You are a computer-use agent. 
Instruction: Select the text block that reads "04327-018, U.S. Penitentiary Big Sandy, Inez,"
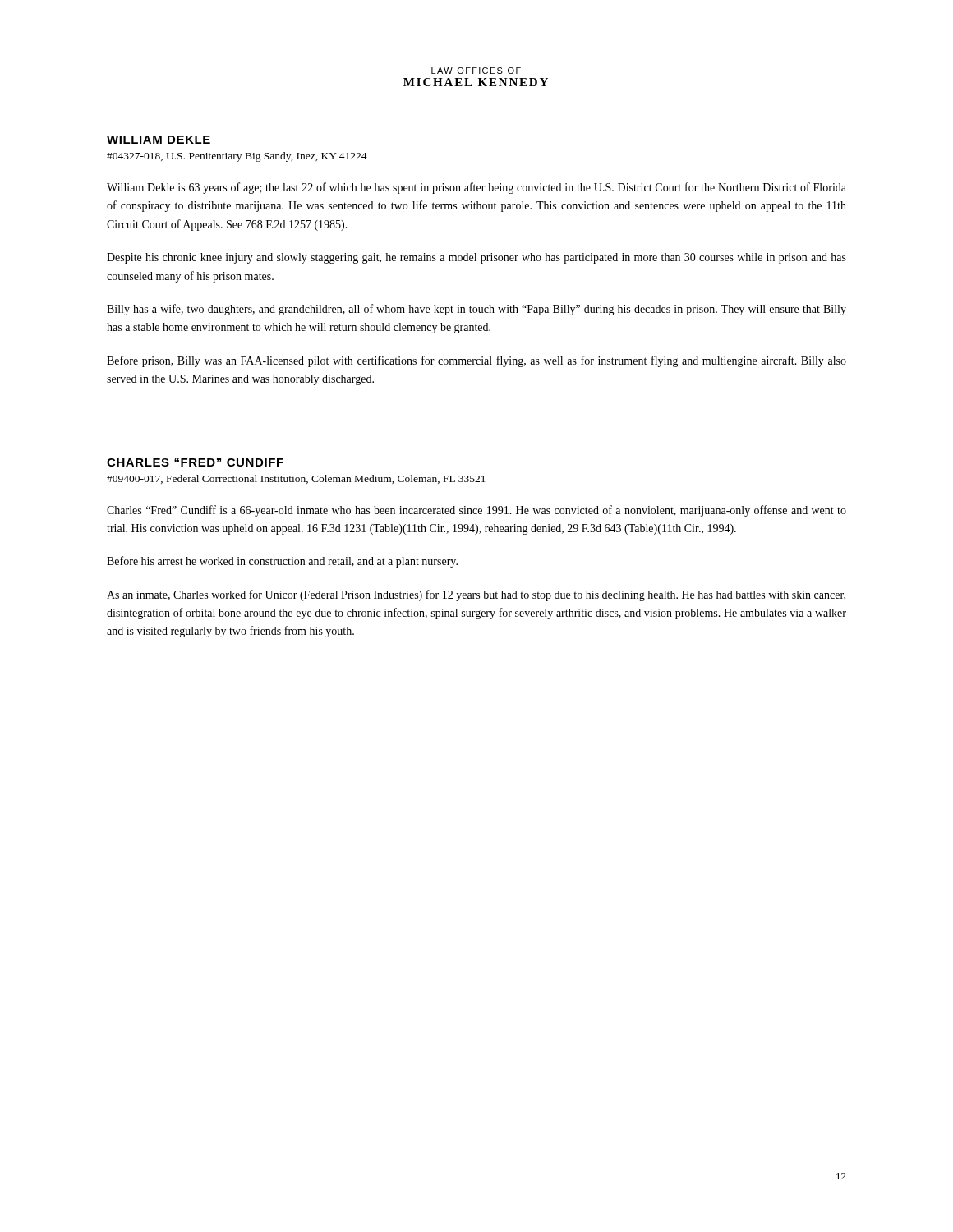click(x=237, y=156)
